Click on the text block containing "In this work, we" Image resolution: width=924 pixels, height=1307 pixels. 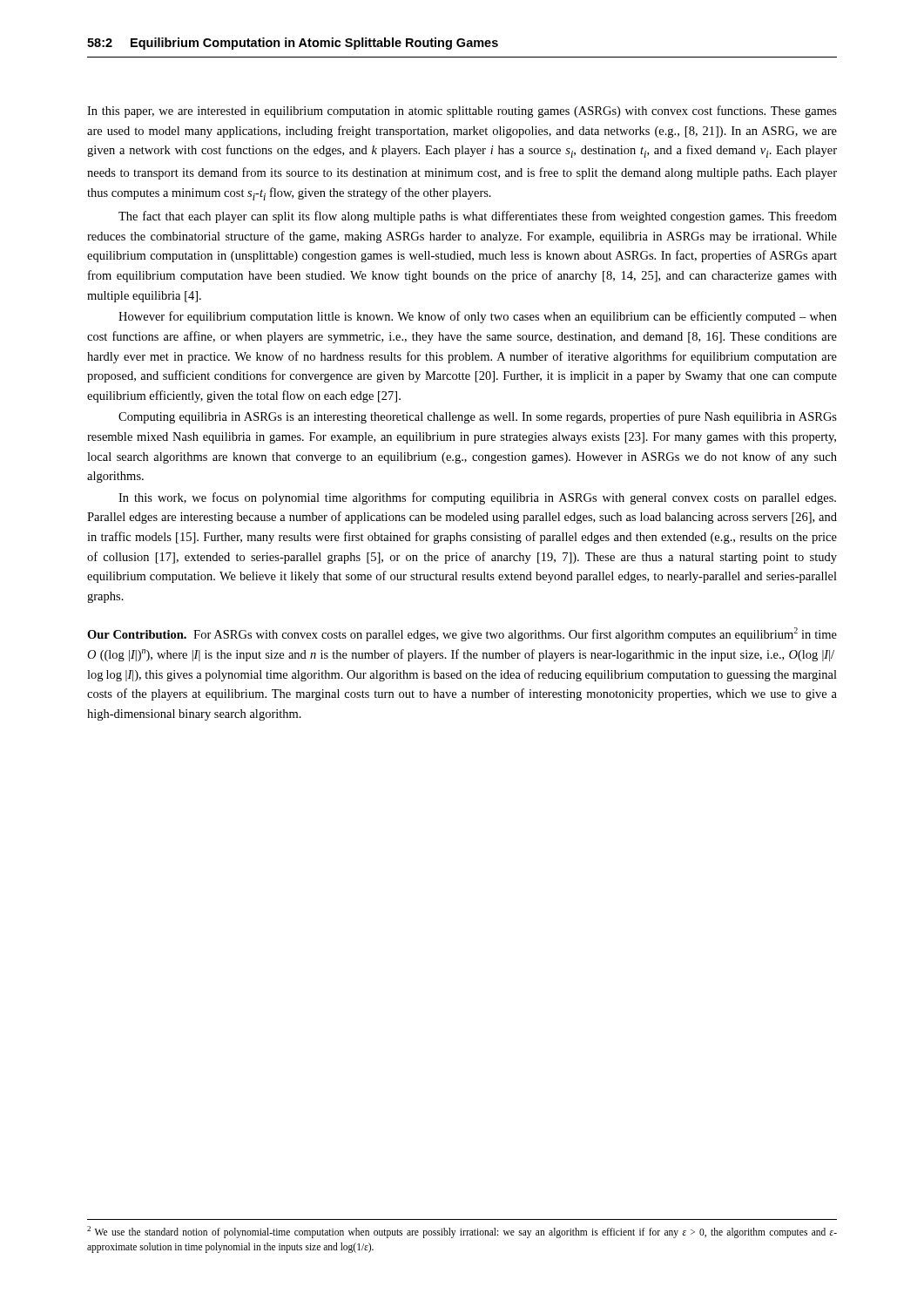coord(462,547)
